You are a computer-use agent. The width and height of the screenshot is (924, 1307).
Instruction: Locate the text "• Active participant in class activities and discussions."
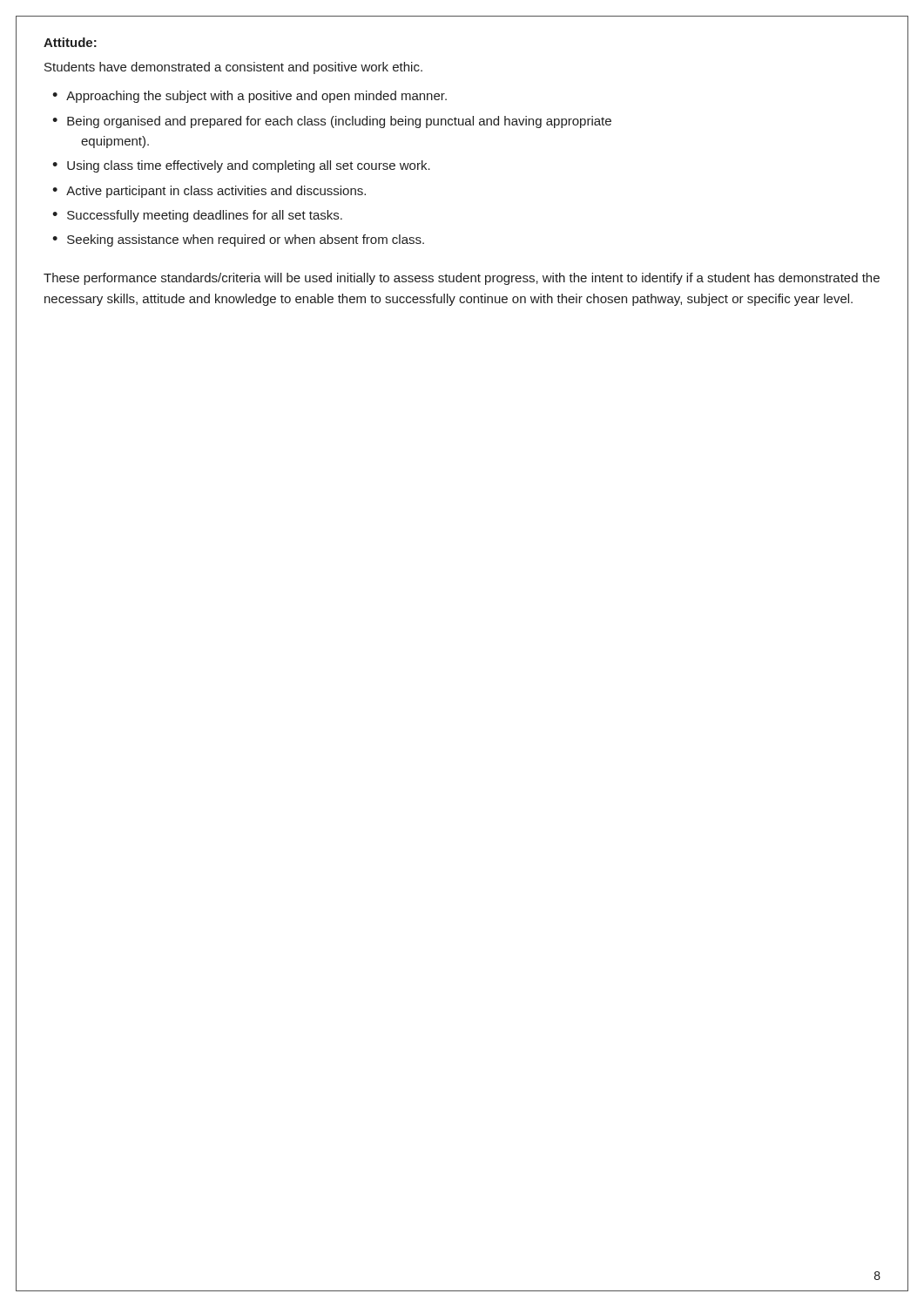(210, 190)
